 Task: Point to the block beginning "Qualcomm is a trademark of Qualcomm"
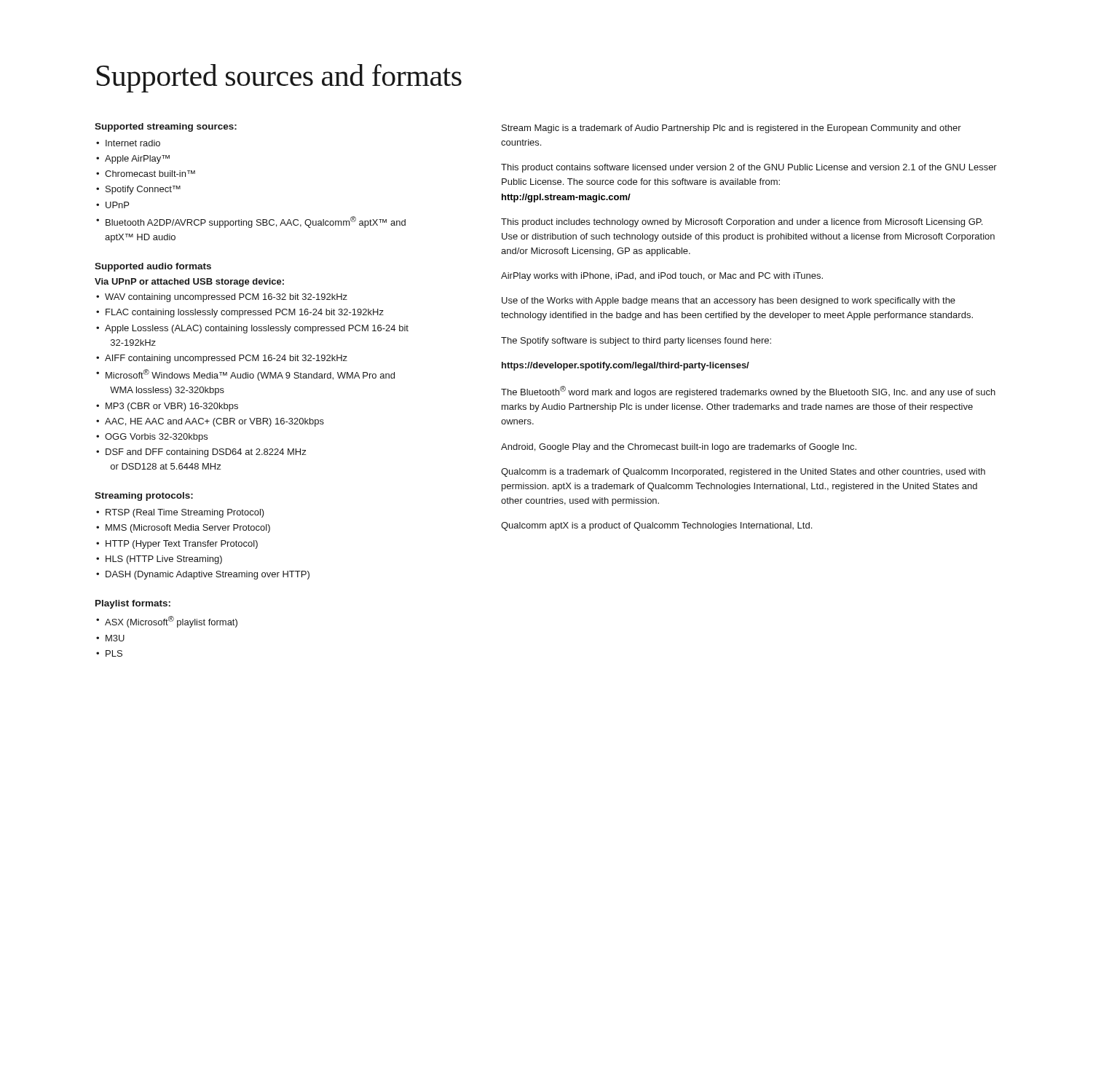click(743, 486)
